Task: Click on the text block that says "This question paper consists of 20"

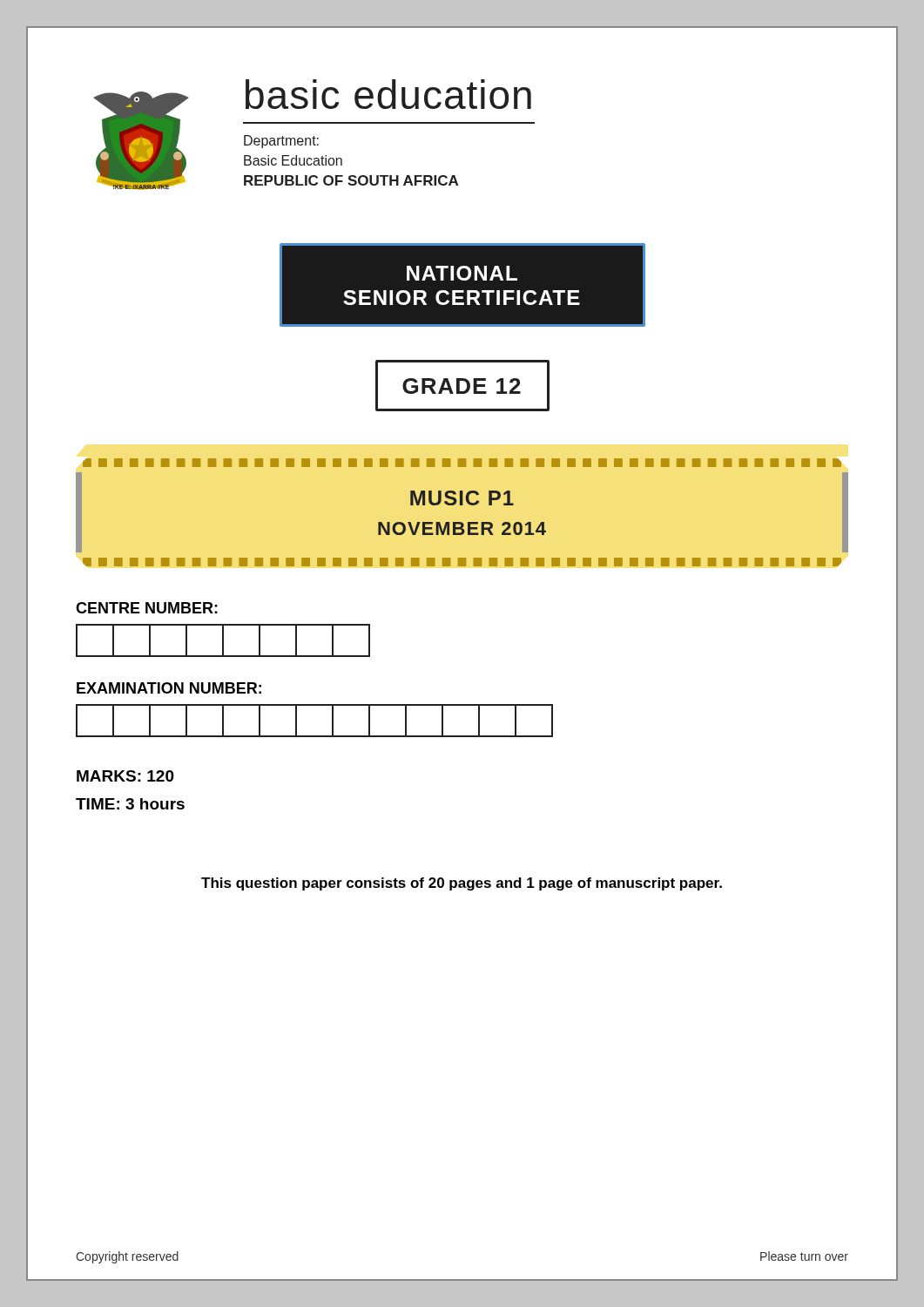Action: pos(462,884)
